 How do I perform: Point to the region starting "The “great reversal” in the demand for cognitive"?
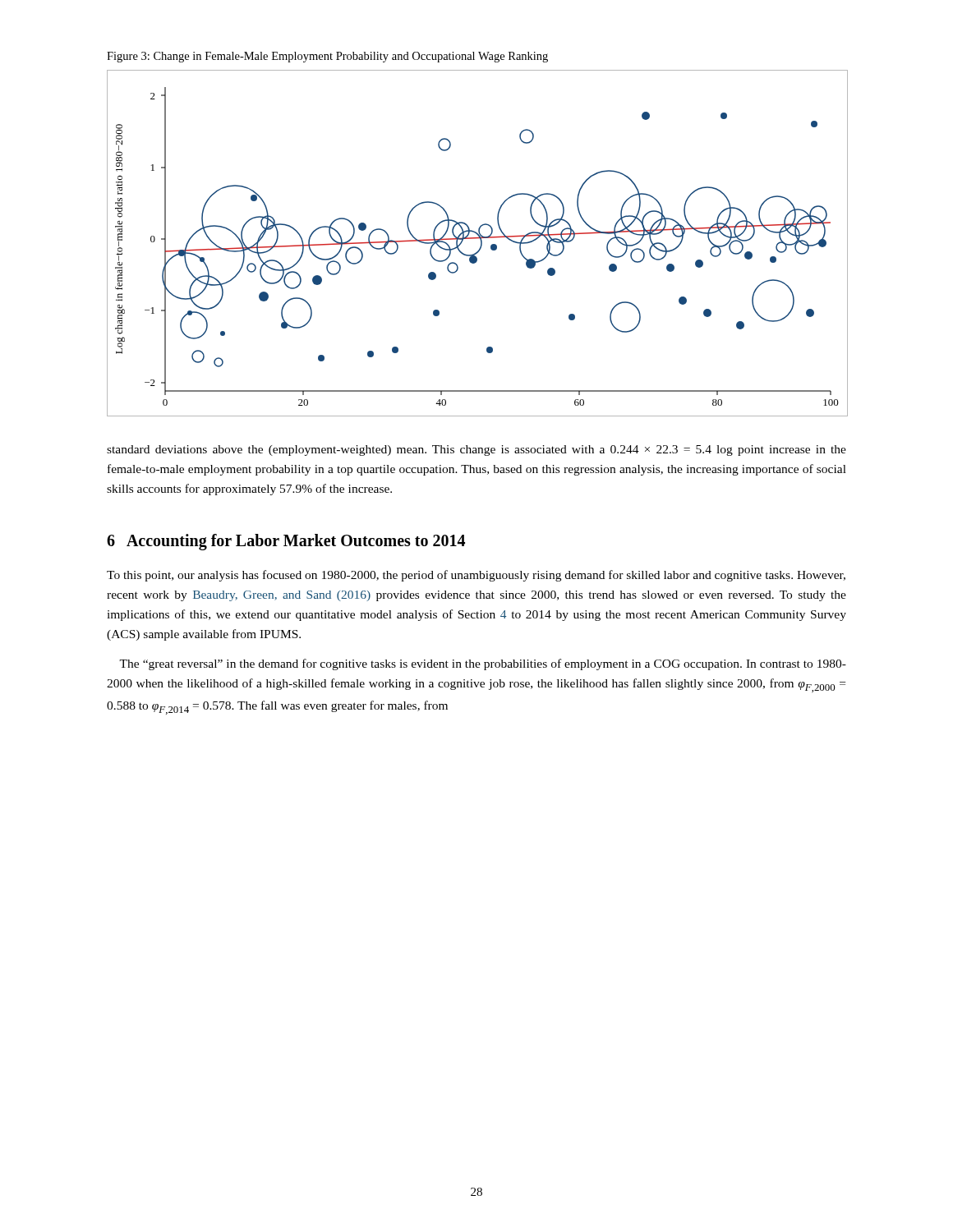click(x=476, y=686)
